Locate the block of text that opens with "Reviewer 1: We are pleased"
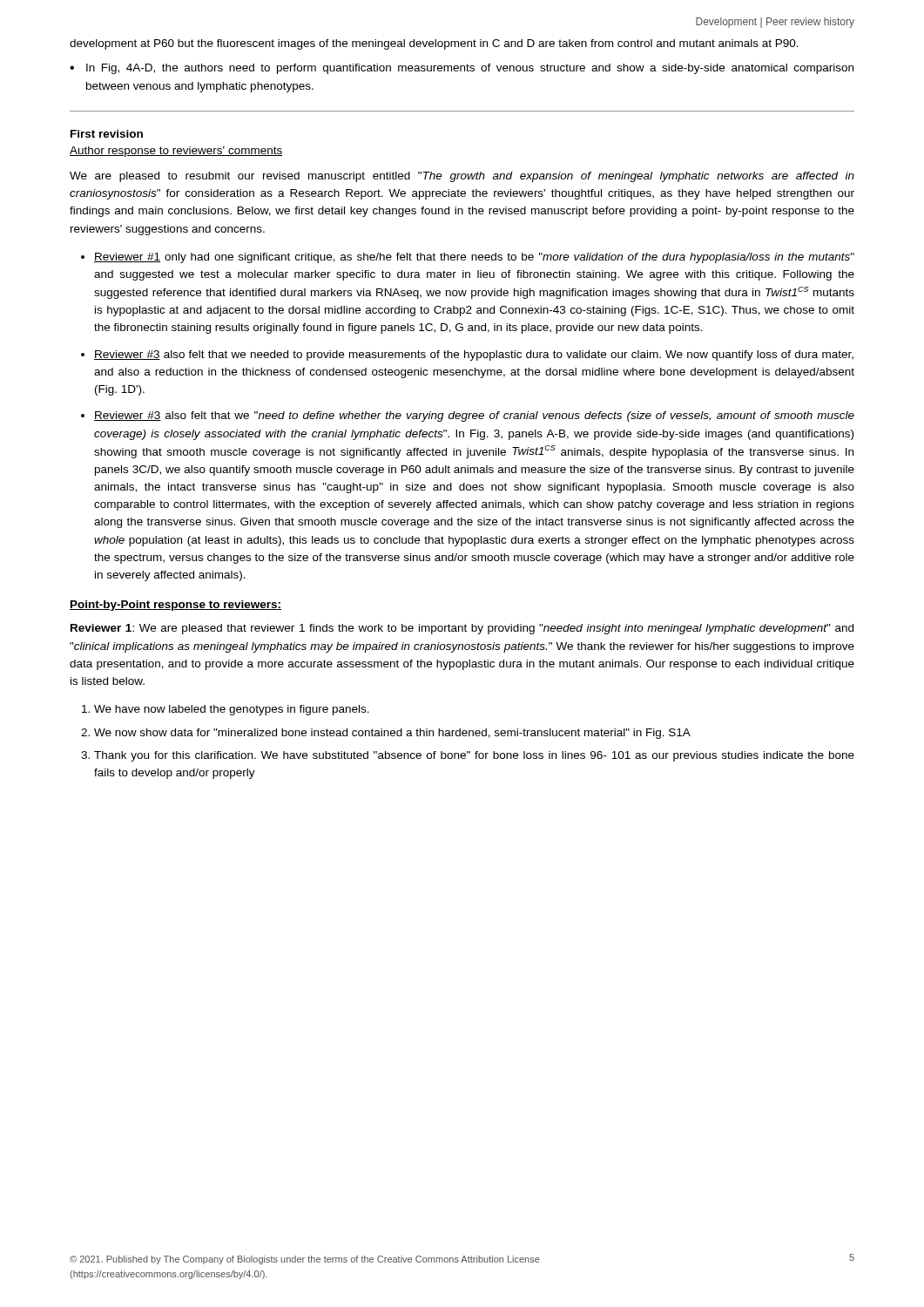Image resolution: width=924 pixels, height=1307 pixels. 462,654
